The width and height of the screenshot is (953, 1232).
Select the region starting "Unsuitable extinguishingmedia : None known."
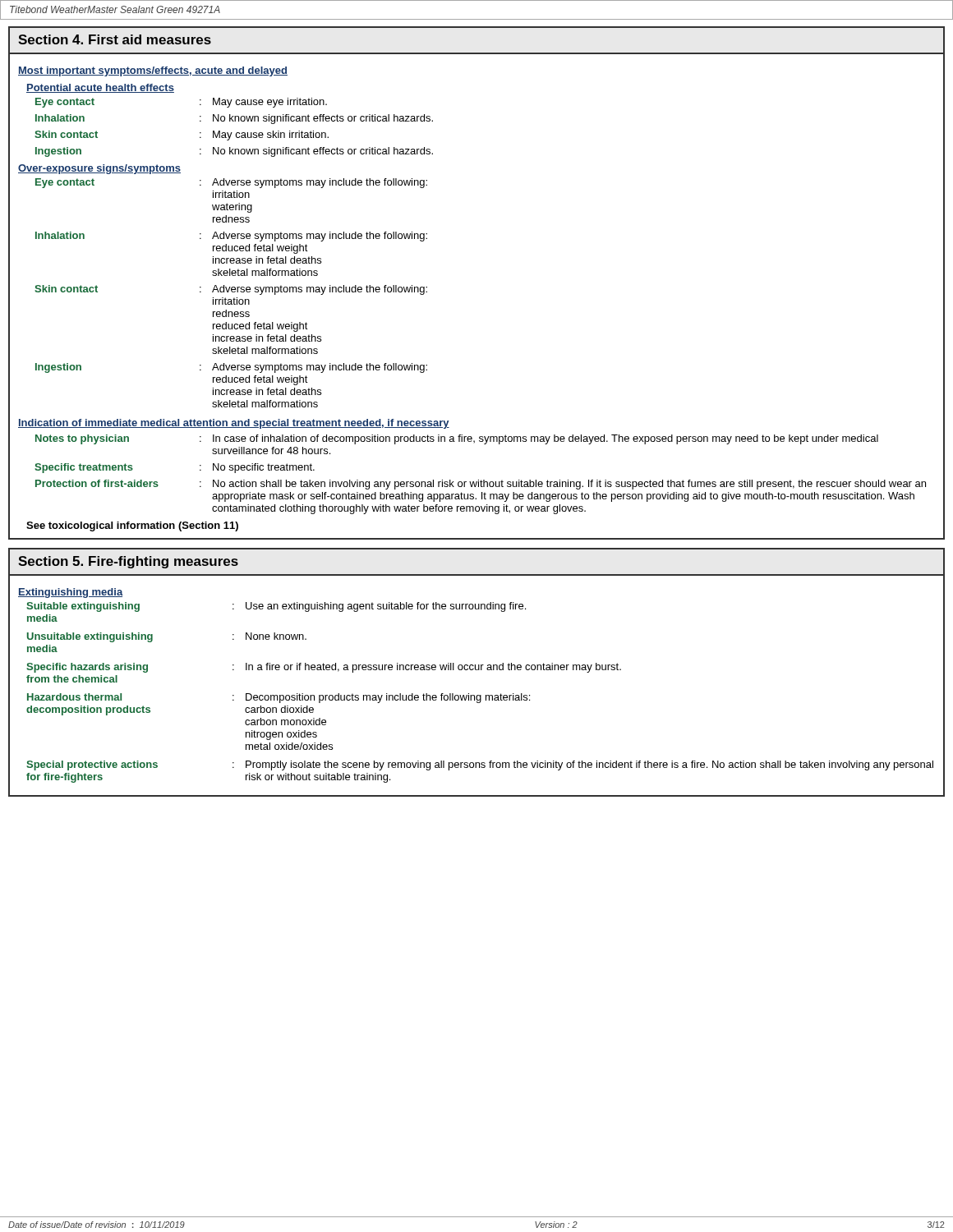click(x=92, y=637)
